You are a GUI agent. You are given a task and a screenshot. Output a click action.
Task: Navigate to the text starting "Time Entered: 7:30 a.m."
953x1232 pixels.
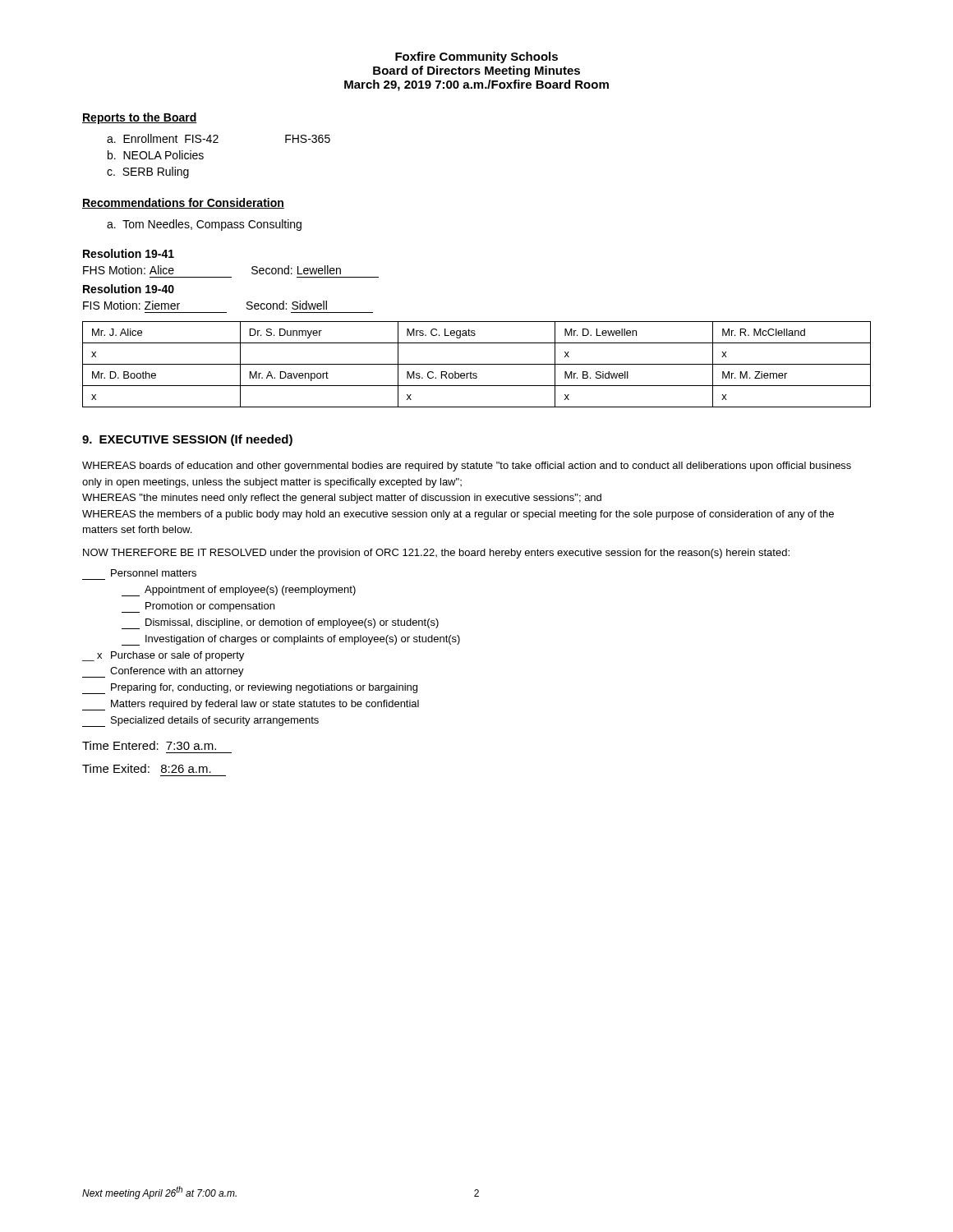click(x=157, y=746)
